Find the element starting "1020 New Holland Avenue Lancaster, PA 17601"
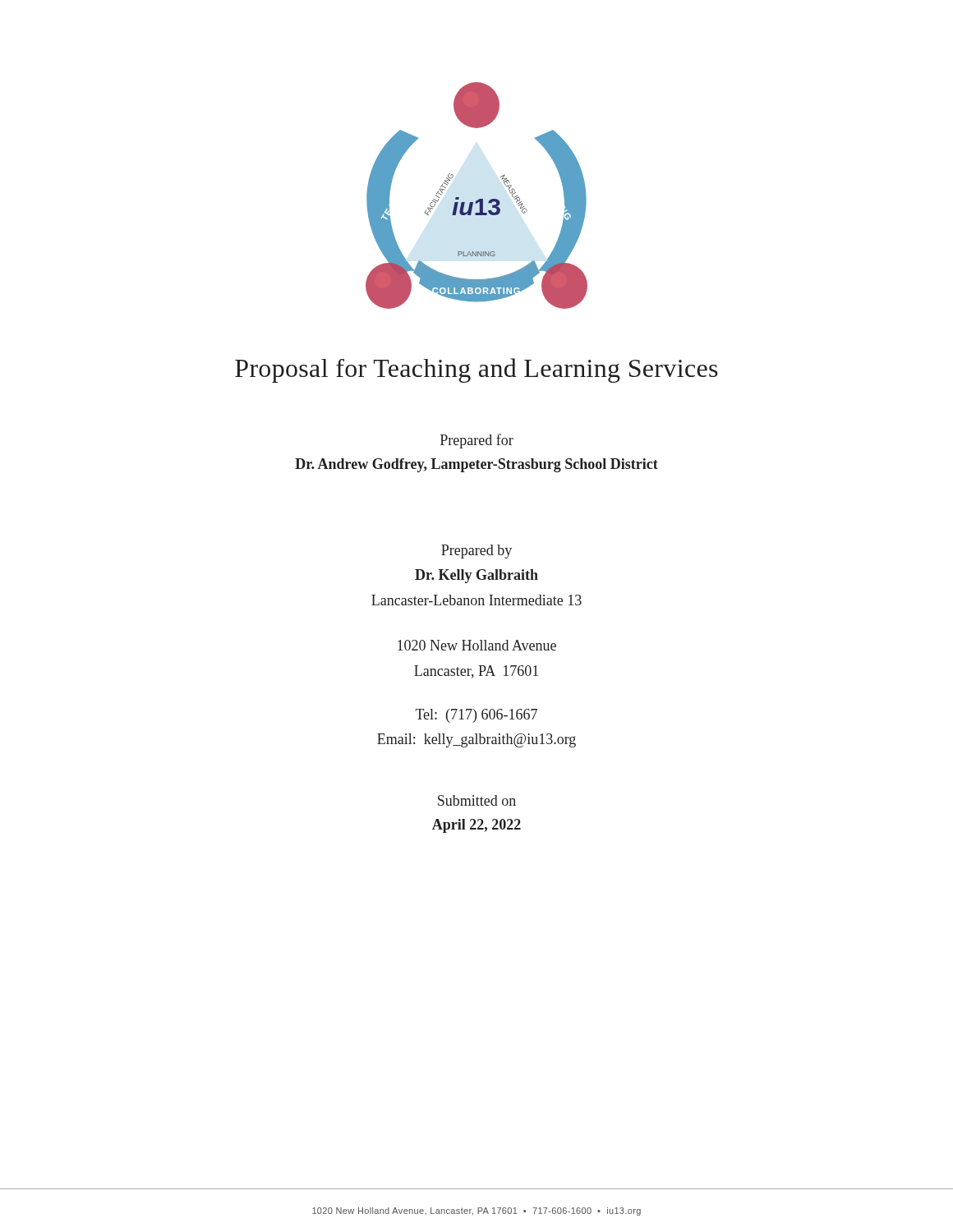Image resolution: width=953 pixels, height=1232 pixels. 476,659
